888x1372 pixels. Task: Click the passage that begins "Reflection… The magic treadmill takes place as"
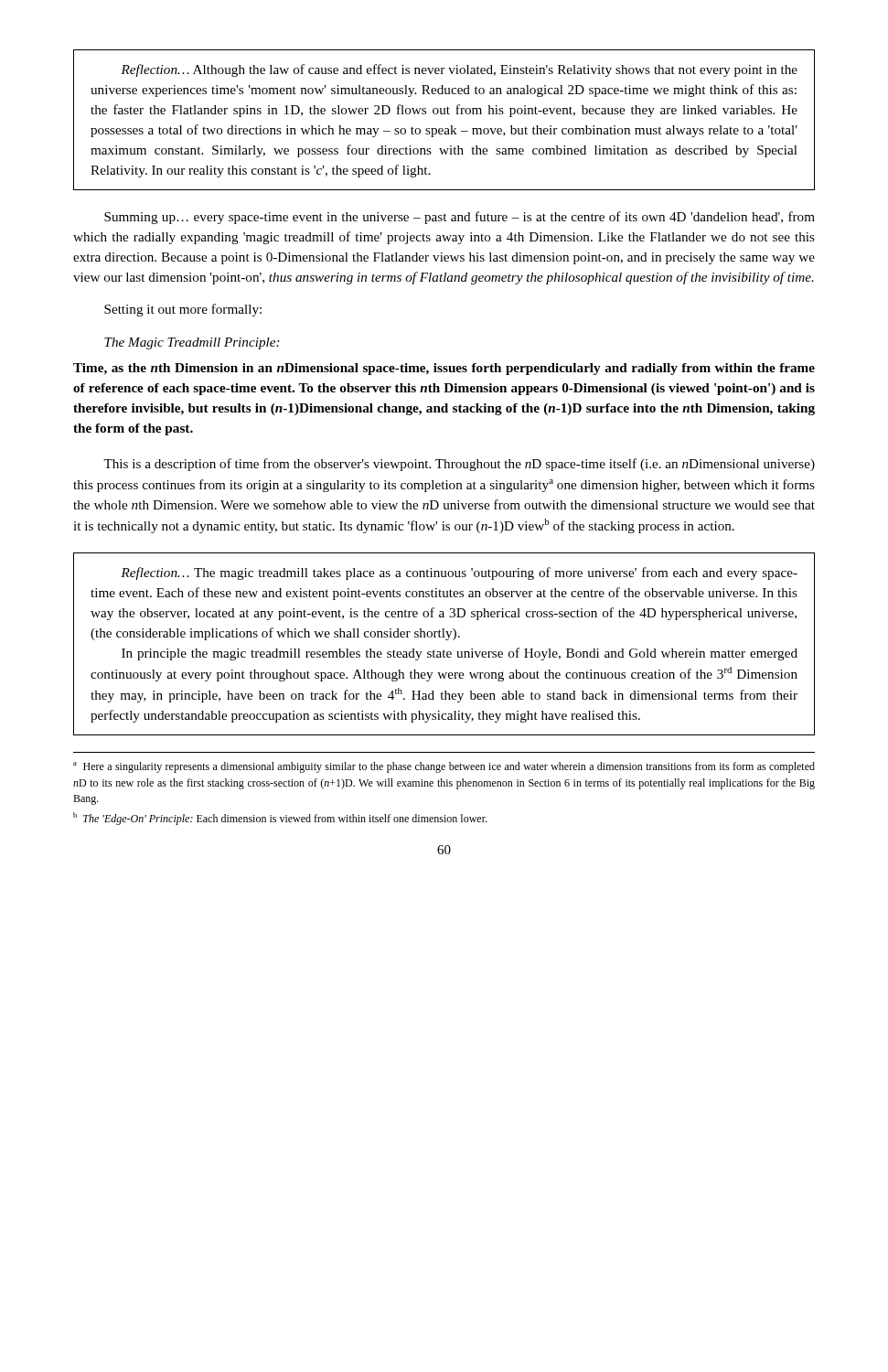pyautogui.click(x=444, y=644)
